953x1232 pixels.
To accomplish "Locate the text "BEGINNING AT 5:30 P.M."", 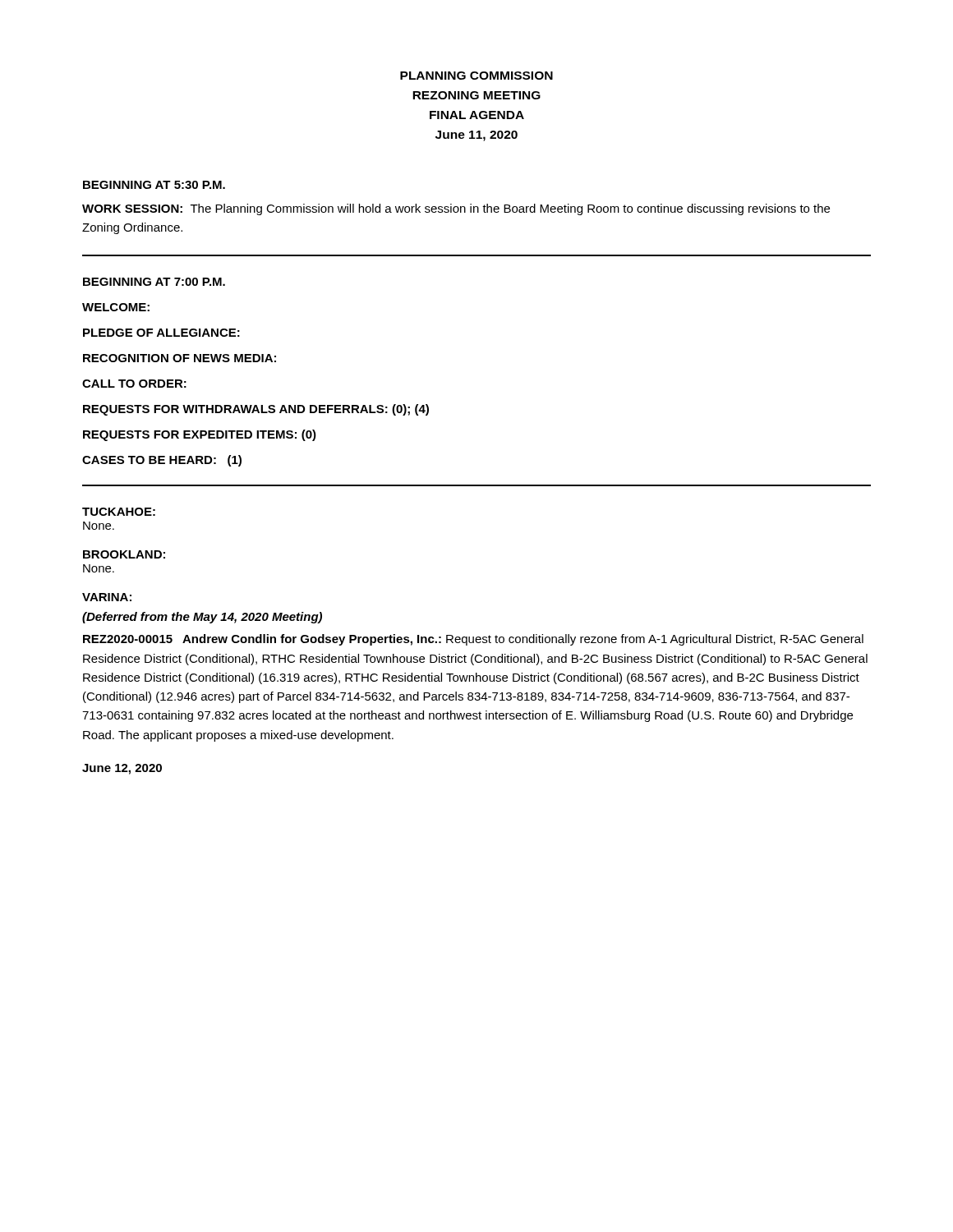I will pos(154,184).
